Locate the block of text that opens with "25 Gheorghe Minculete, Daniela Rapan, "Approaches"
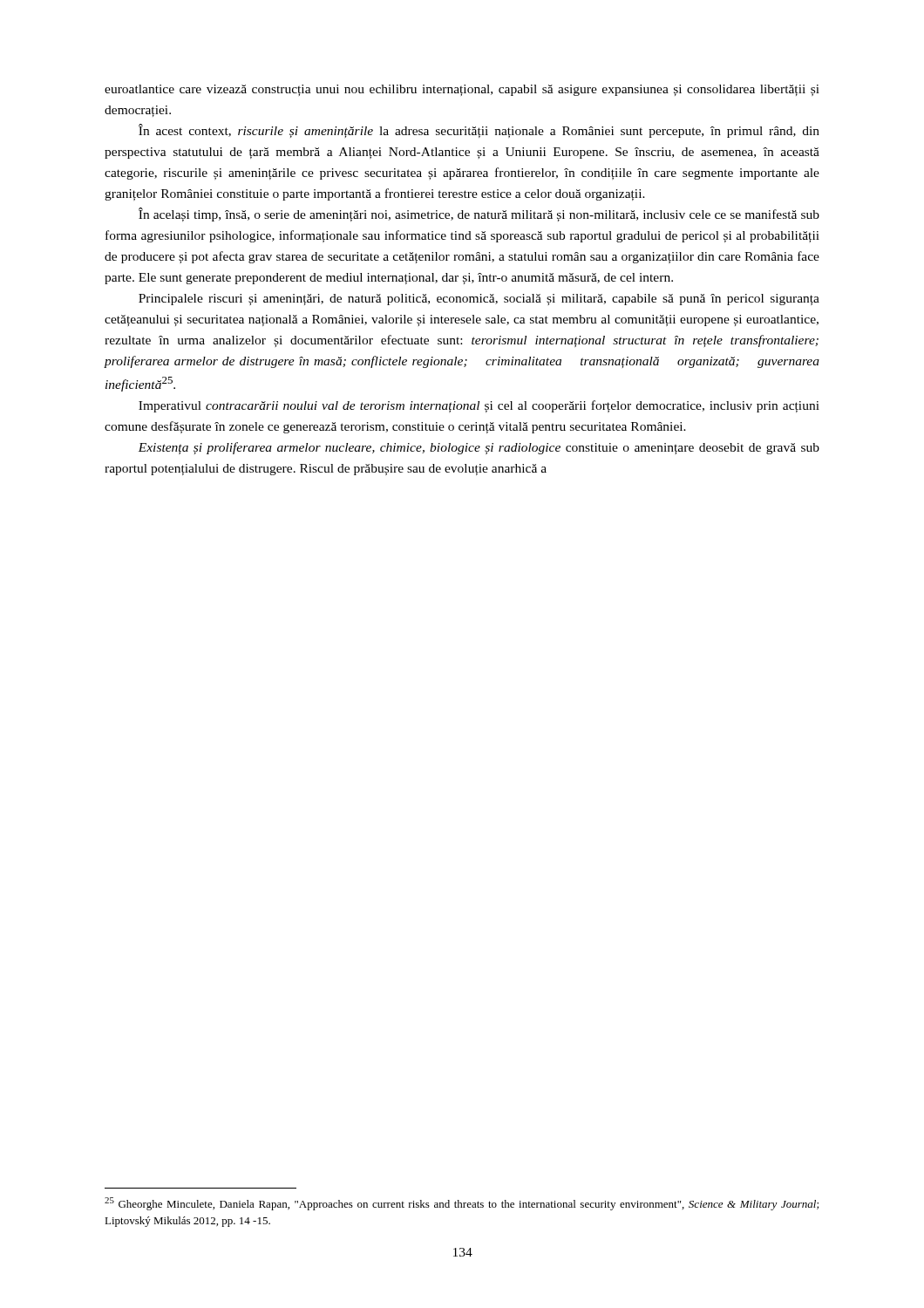 (x=462, y=1211)
